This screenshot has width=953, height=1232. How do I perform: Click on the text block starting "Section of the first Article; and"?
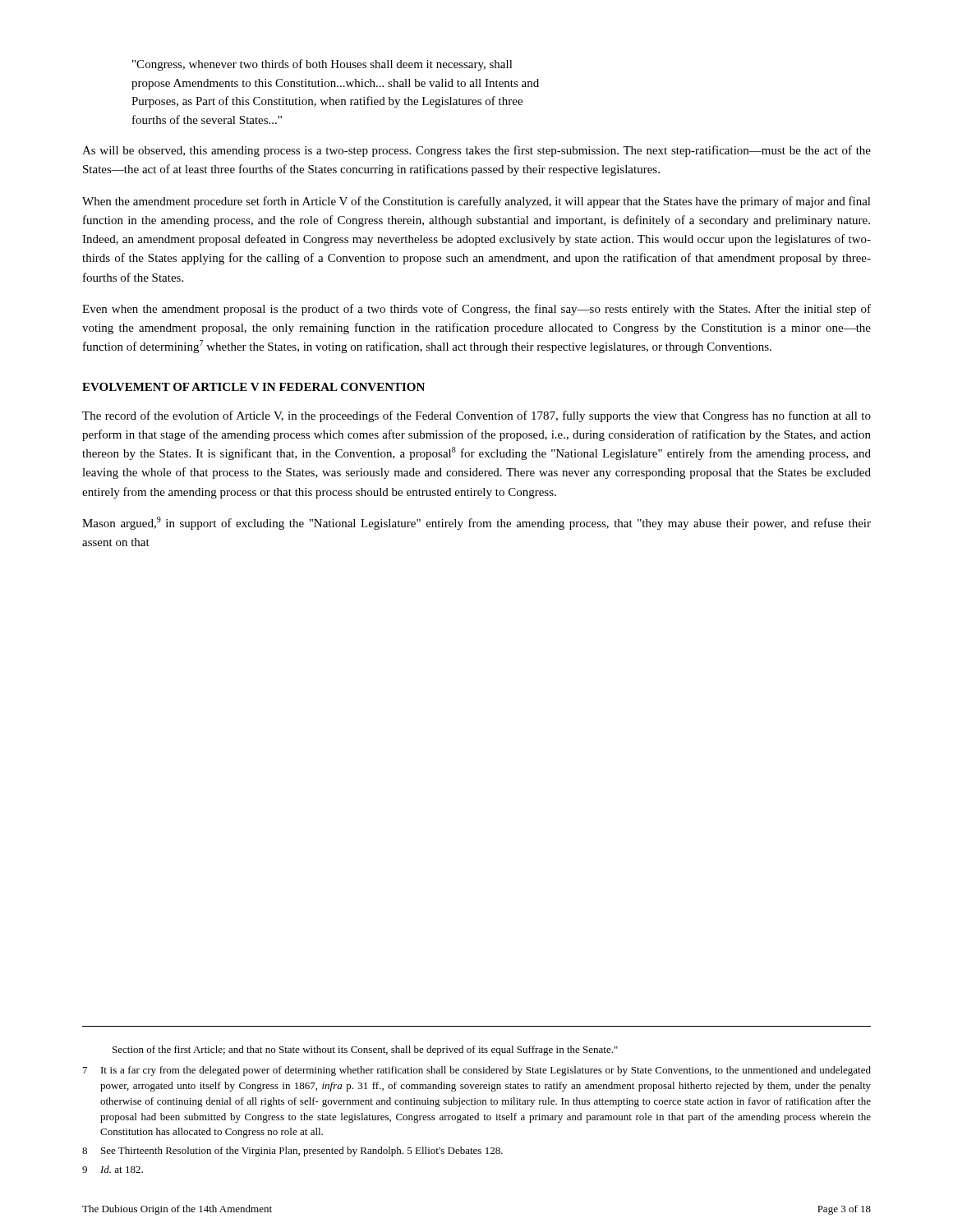pos(491,1050)
